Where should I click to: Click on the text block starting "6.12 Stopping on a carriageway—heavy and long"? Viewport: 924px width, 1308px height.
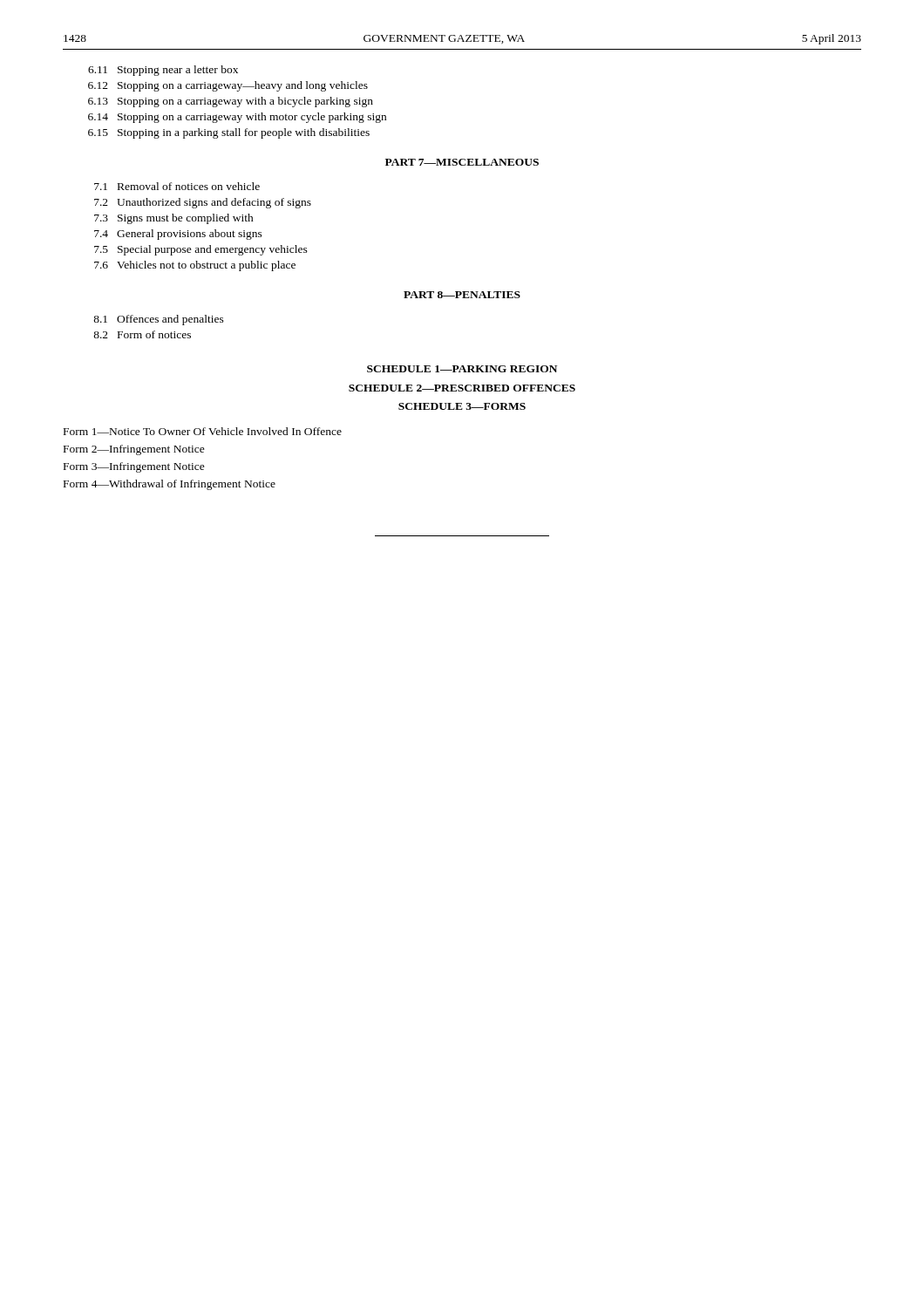228,86
